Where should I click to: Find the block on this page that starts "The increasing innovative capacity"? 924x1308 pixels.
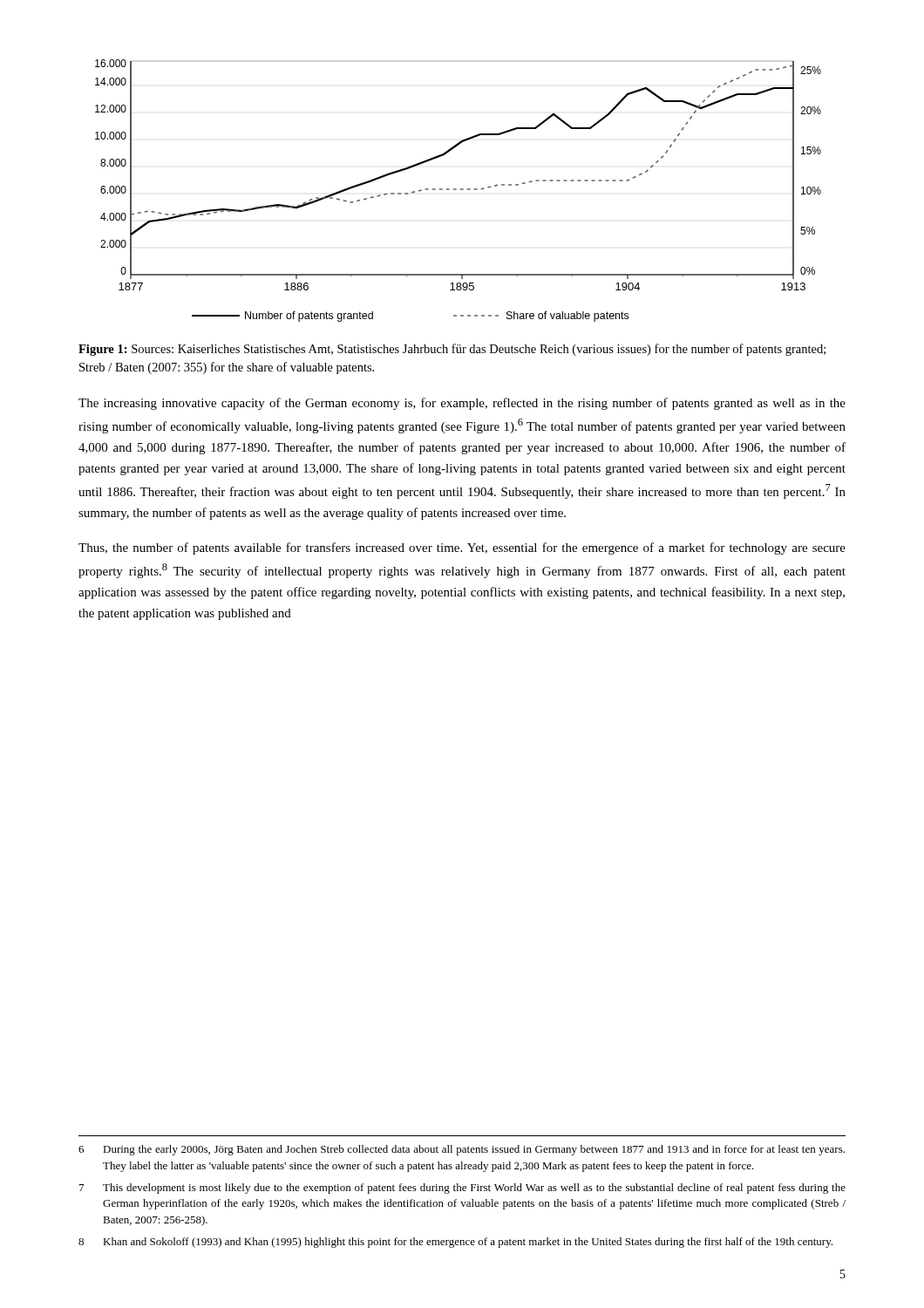coord(462,458)
